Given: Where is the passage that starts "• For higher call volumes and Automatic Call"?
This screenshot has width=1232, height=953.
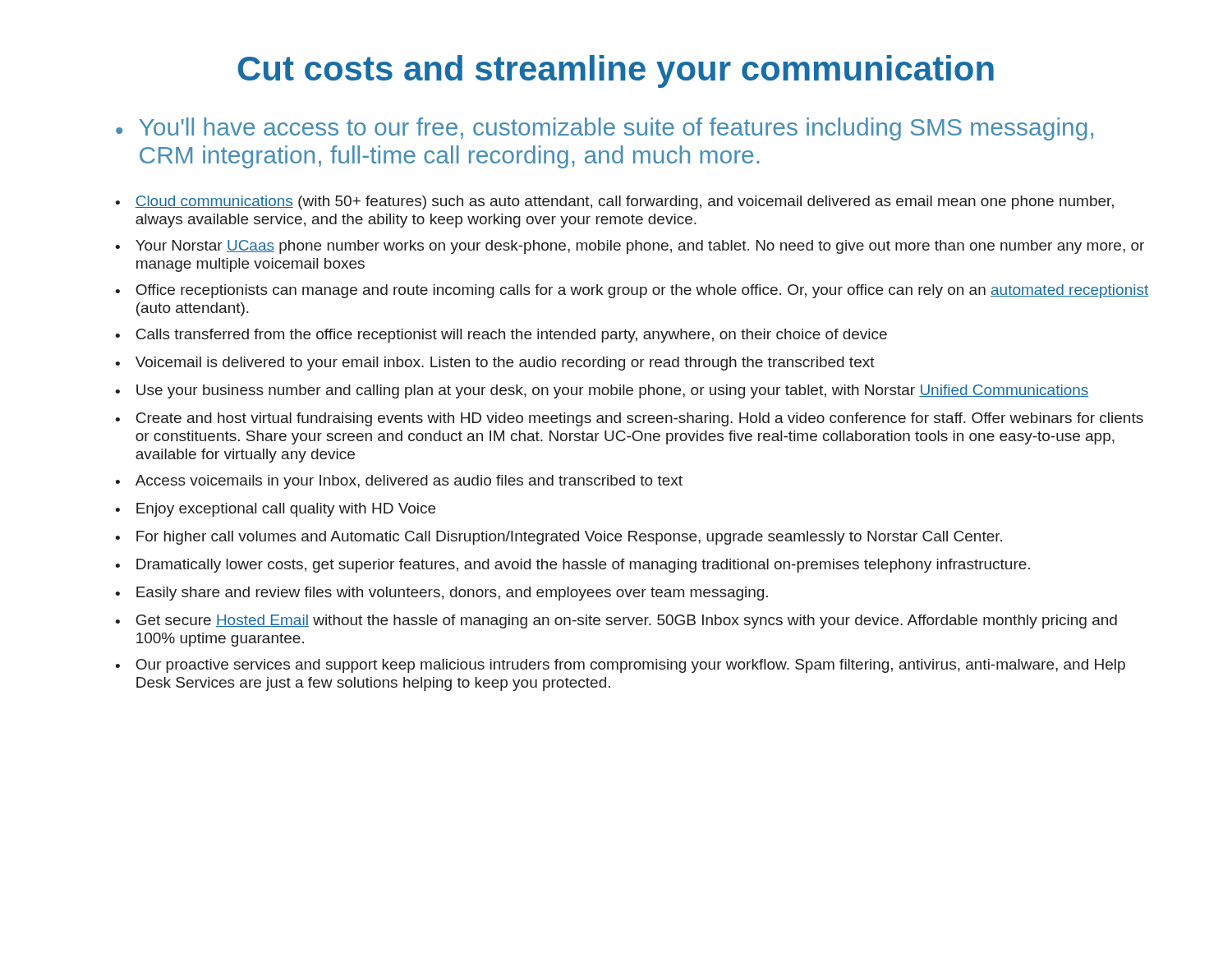Looking at the screenshot, I should point(559,537).
